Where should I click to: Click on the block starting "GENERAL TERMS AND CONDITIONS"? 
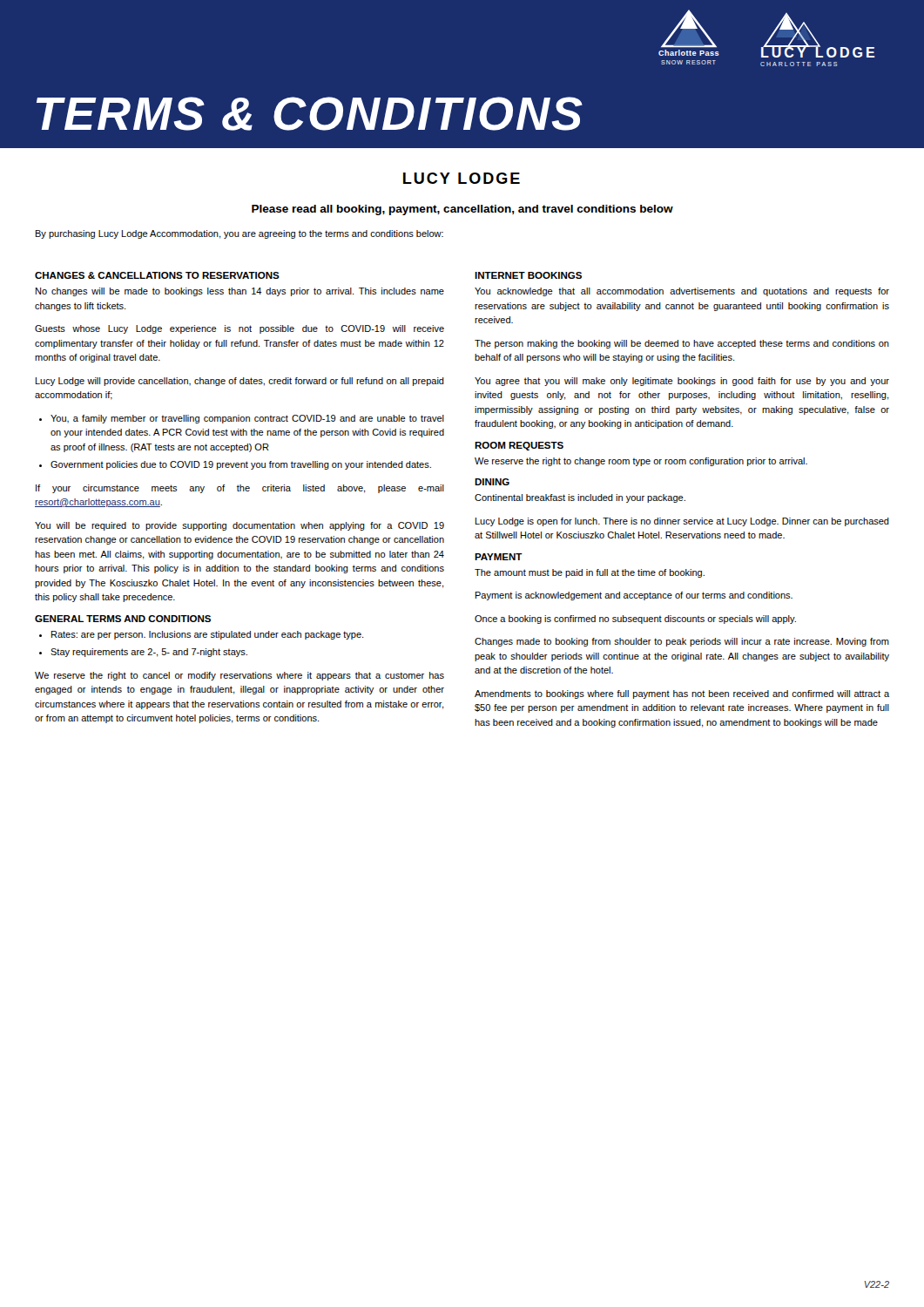123,619
